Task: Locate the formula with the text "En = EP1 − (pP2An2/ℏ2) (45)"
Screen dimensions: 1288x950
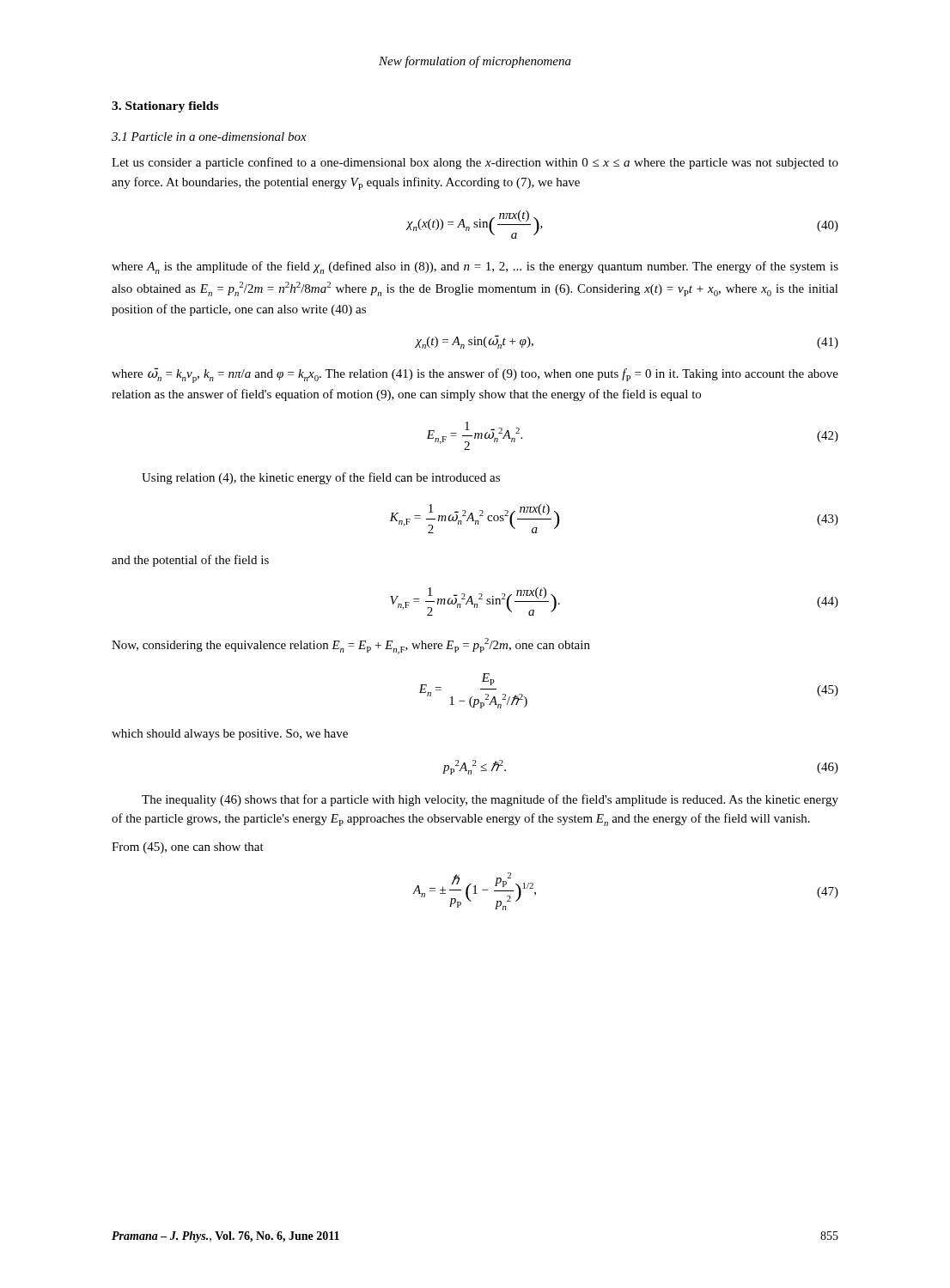Action: [493, 689]
